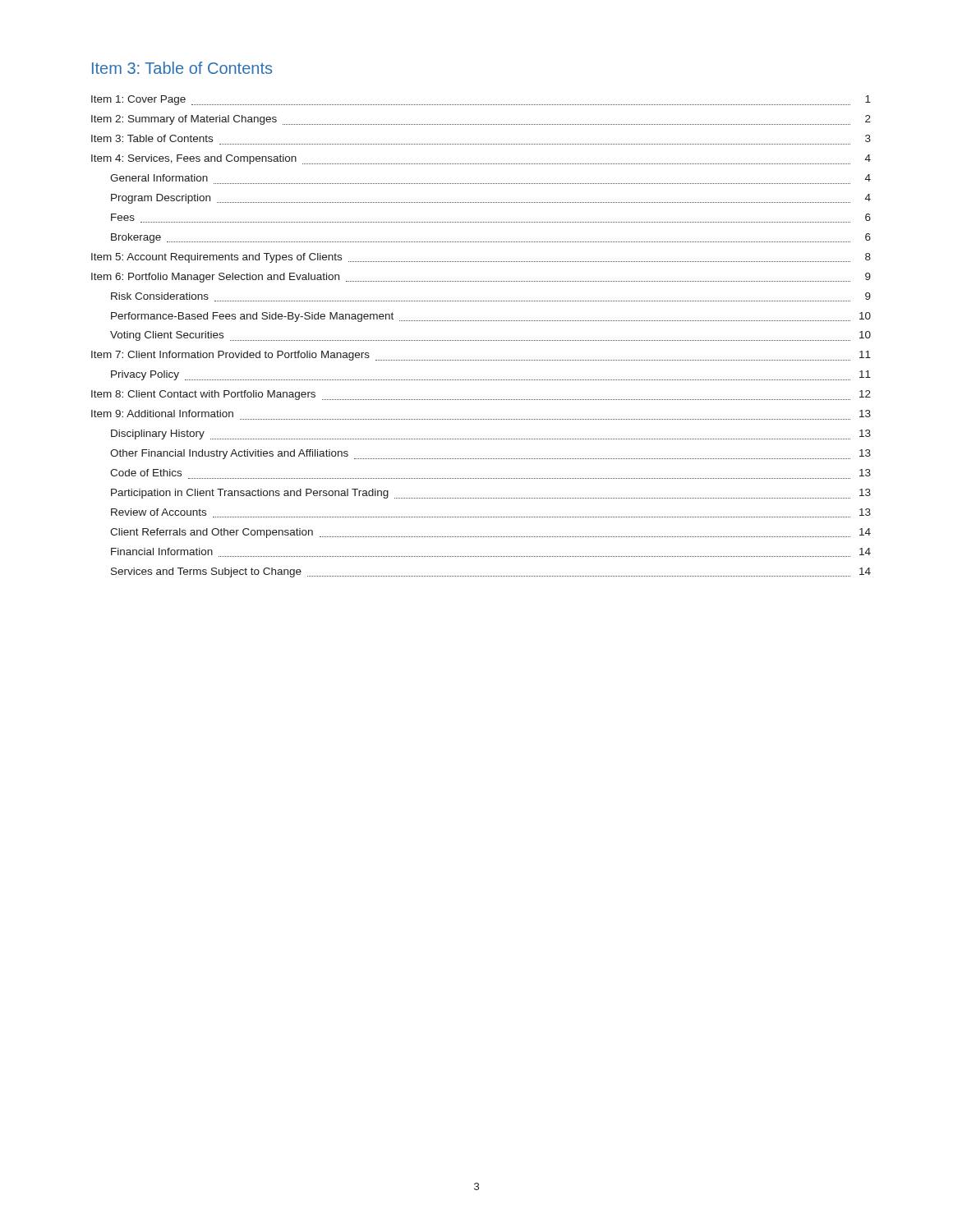
Task: Locate the region starting "Item 7: Client Information"
Action: click(481, 355)
